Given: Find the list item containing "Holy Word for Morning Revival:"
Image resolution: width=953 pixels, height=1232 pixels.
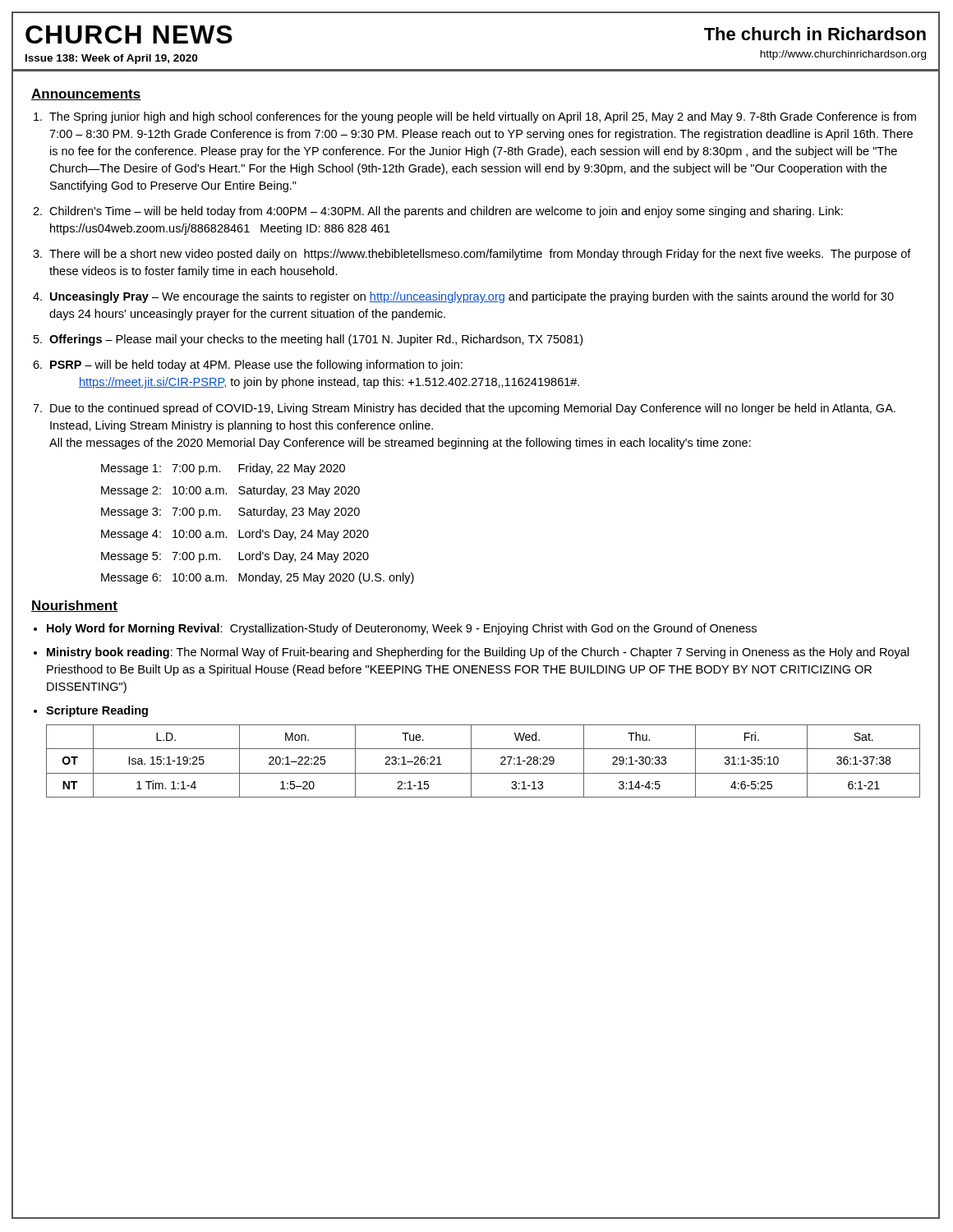Looking at the screenshot, I should pos(402,628).
